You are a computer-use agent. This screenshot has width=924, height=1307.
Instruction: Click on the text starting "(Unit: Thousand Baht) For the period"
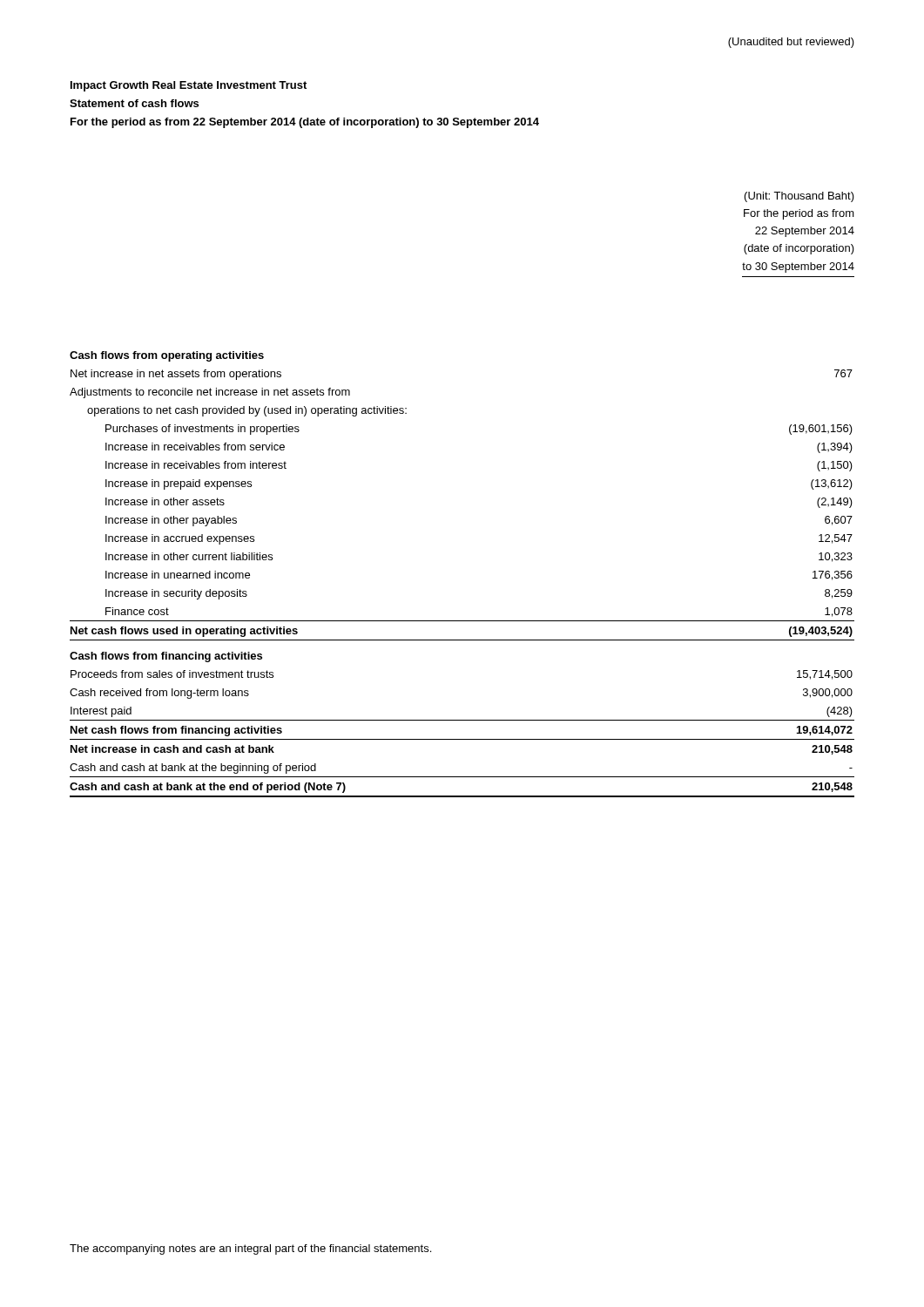[x=798, y=232]
